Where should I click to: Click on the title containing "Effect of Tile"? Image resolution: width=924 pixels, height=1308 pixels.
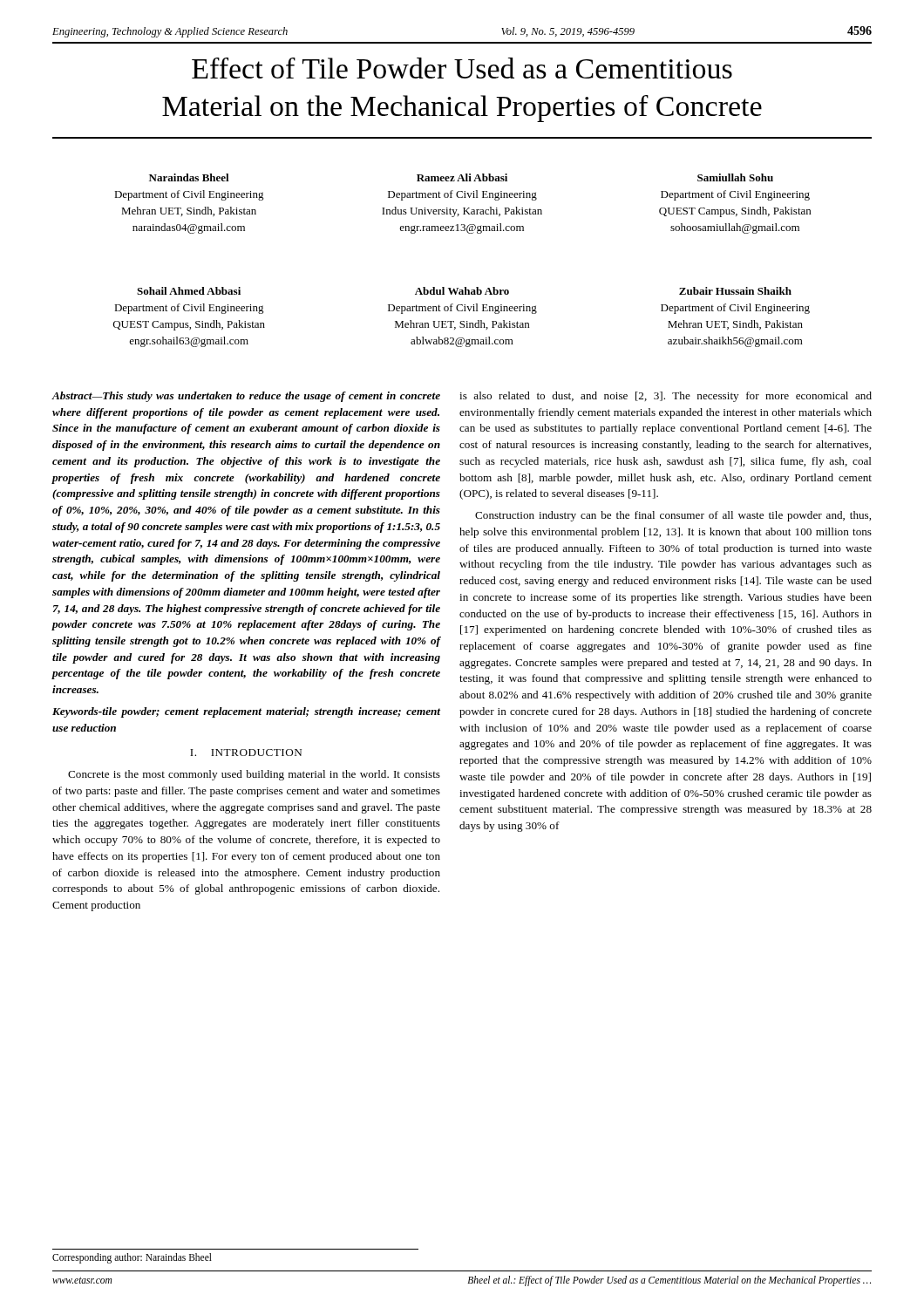(x=462, y=88)
